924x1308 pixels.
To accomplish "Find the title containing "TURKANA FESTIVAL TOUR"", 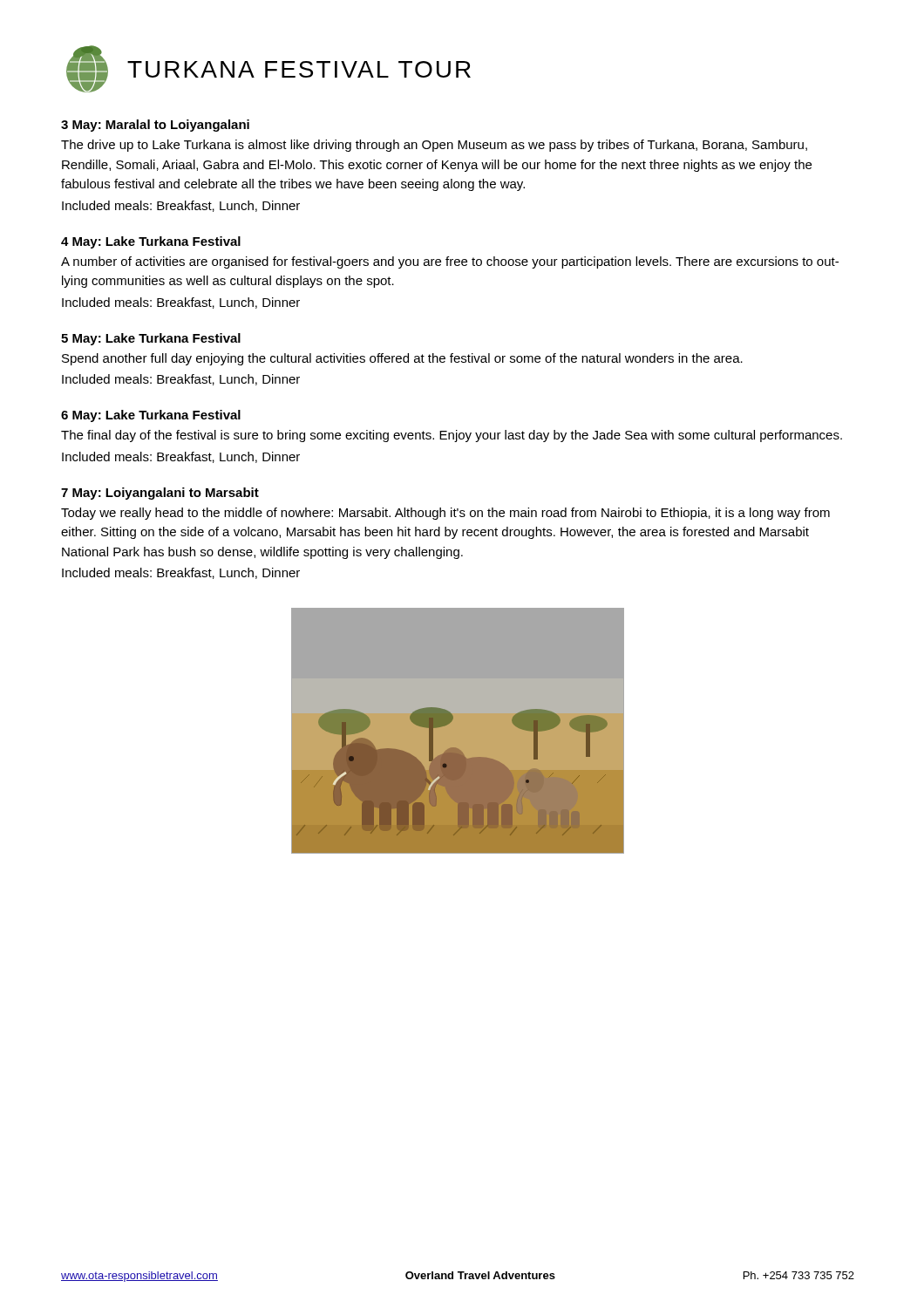I will (x=267, y=70).
